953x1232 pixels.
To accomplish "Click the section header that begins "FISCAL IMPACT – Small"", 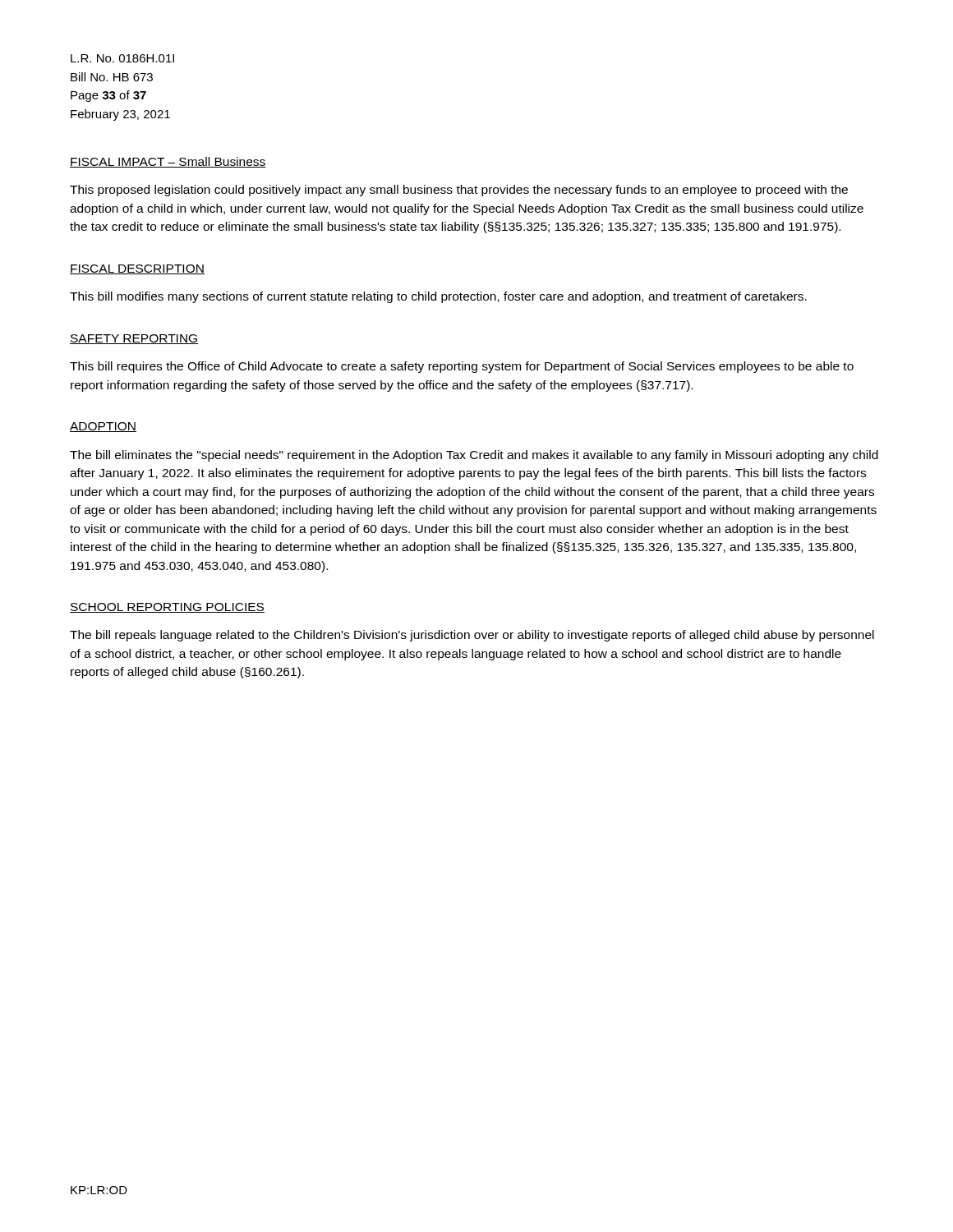I will tap(168, 162).
